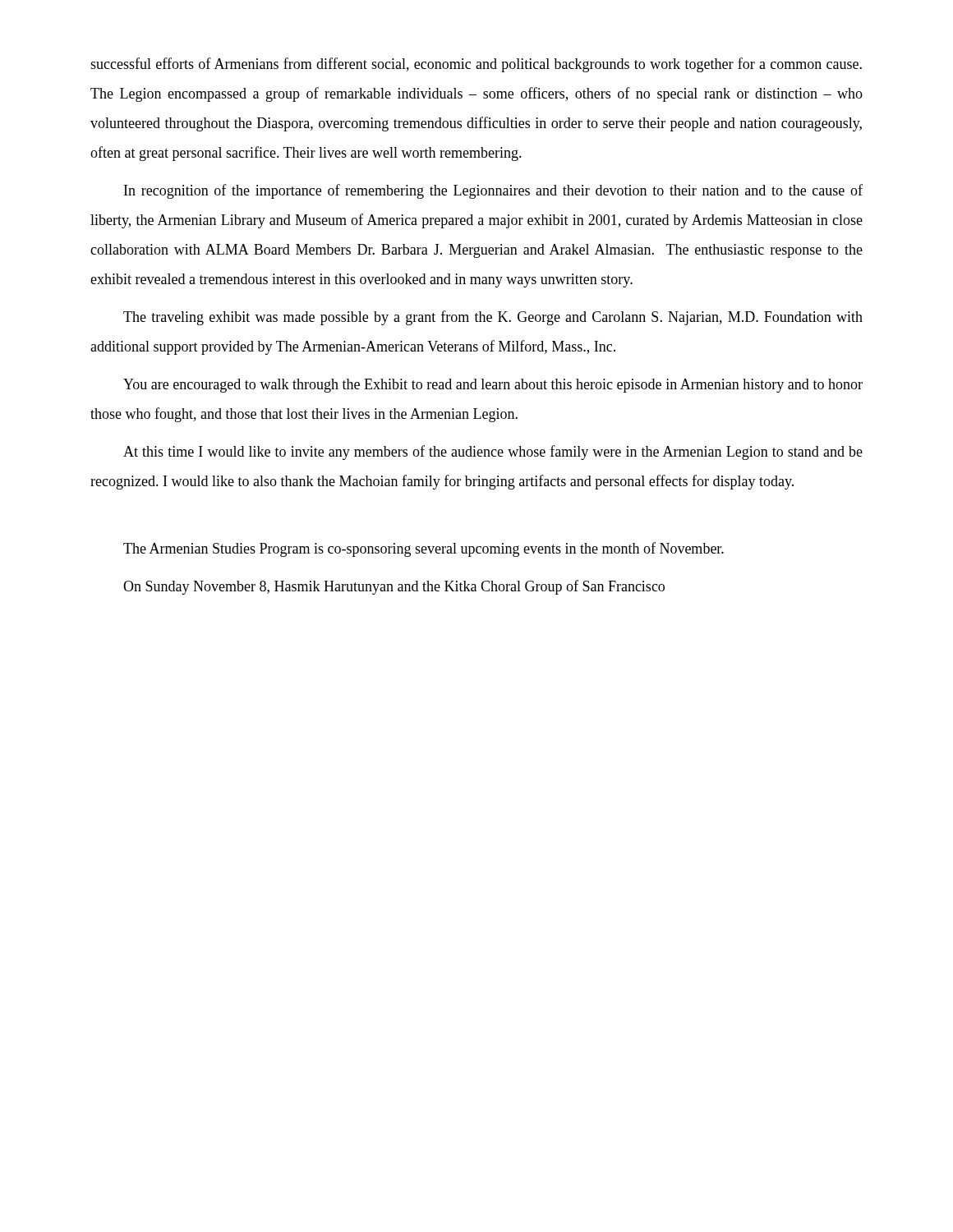Click on the text block containing "At this time I would"
Viewport: 953px width, 1232px height.
(476, 466)
